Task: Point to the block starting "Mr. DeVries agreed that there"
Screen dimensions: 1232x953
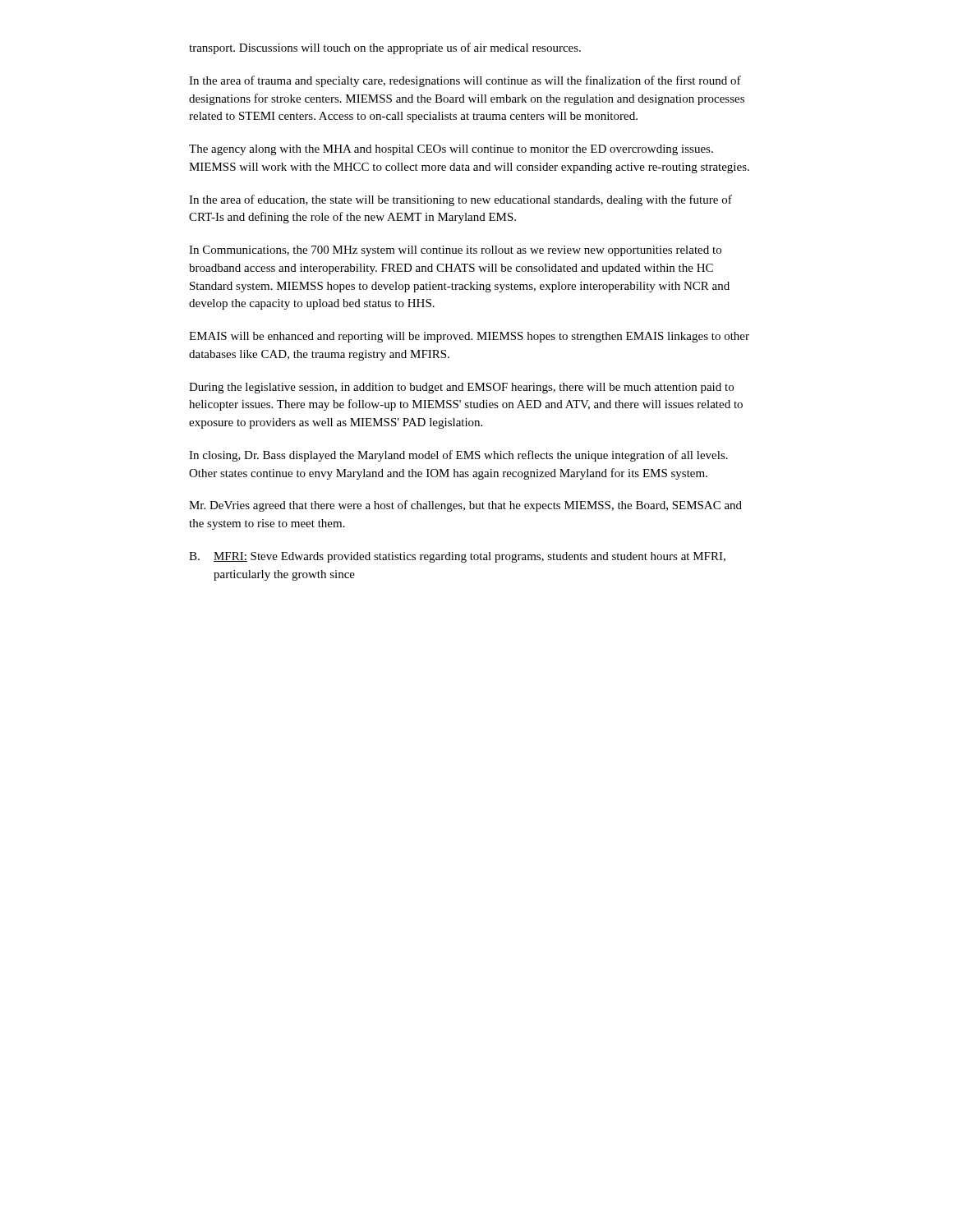Action: (465, 514)
